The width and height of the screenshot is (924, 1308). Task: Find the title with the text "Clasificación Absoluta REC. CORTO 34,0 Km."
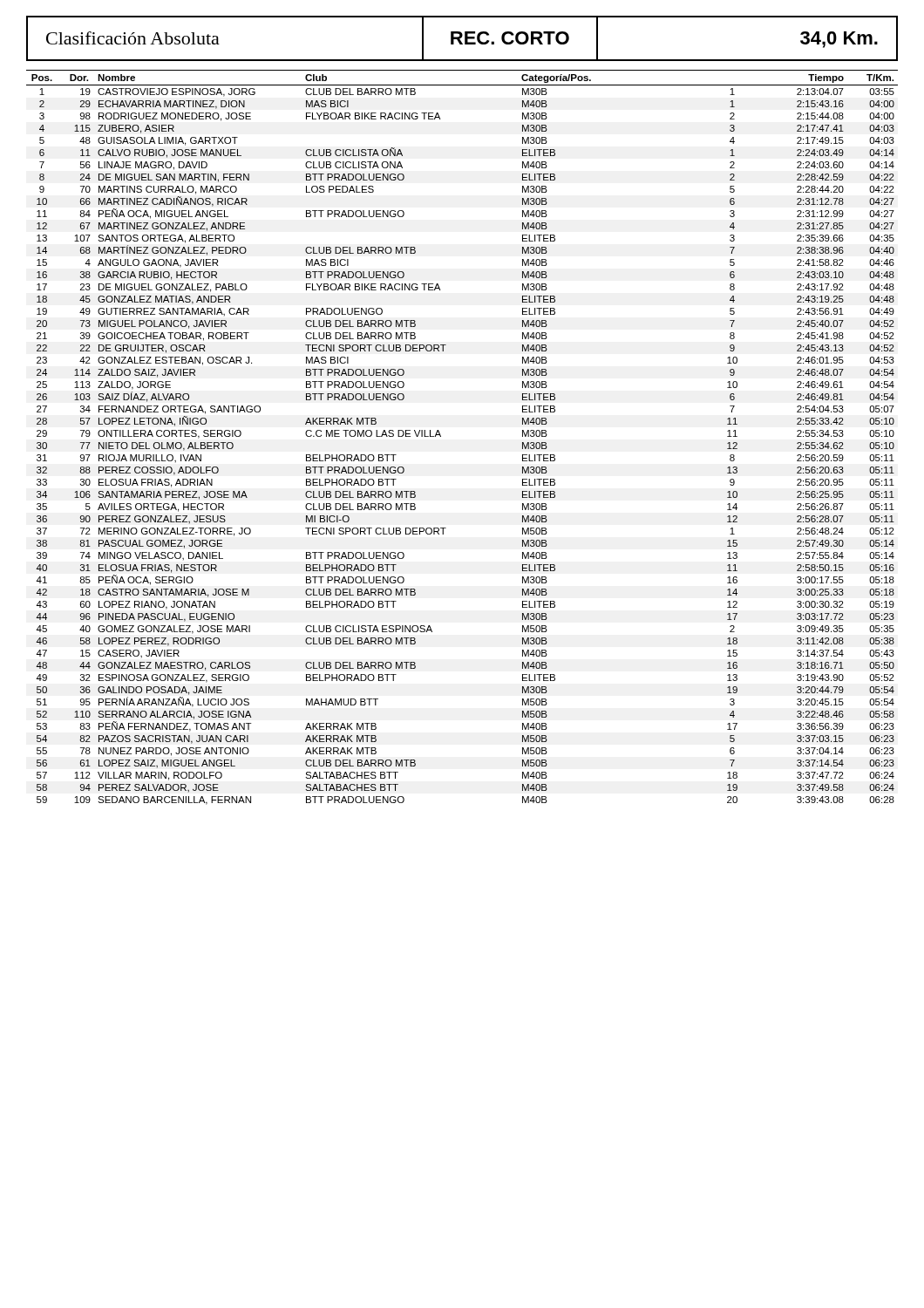pyautogui.click(x=462, y=38)
